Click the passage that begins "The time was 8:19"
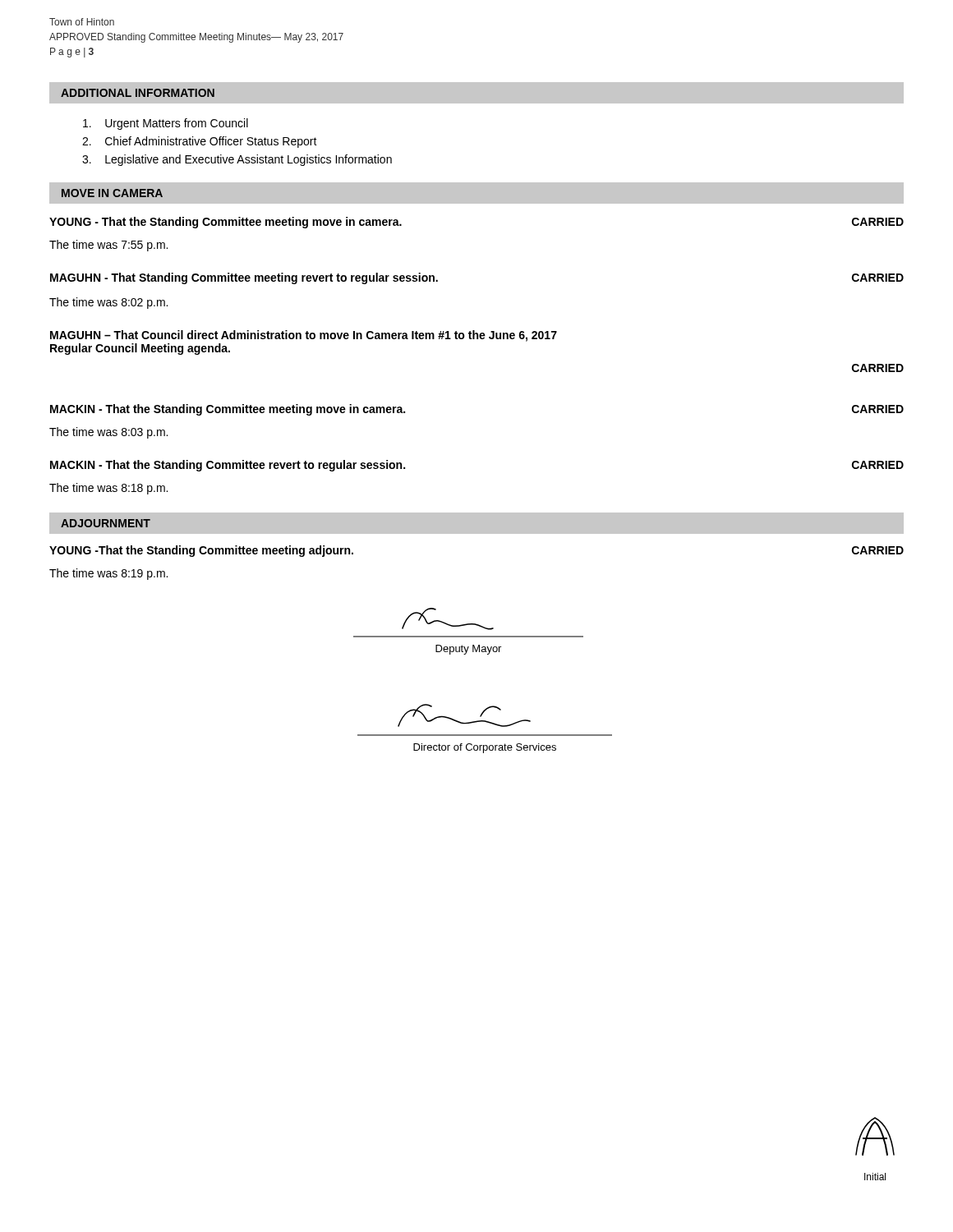 click(x=109, y=573)
